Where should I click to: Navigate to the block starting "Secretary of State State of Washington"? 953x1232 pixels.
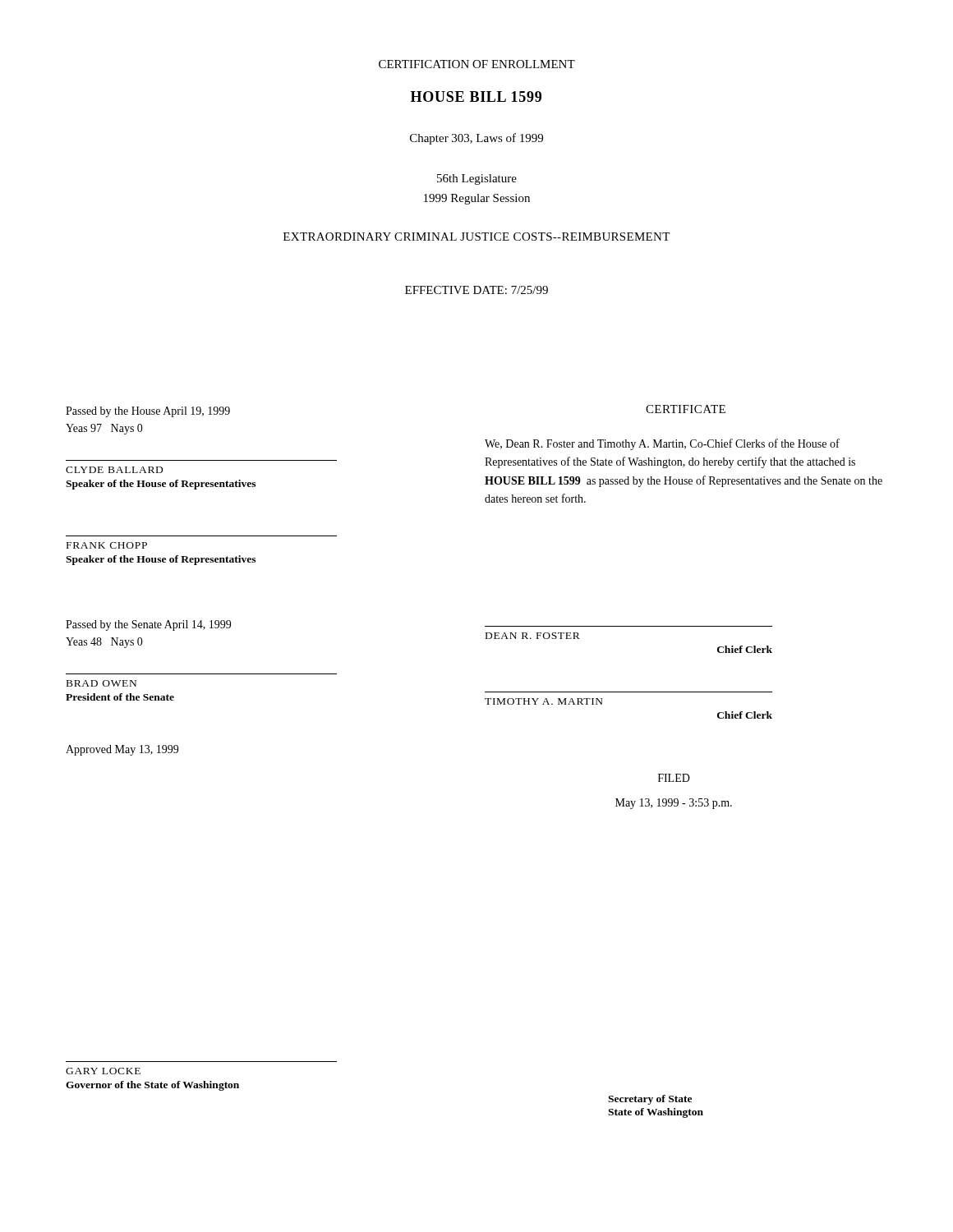point(656,1105)
